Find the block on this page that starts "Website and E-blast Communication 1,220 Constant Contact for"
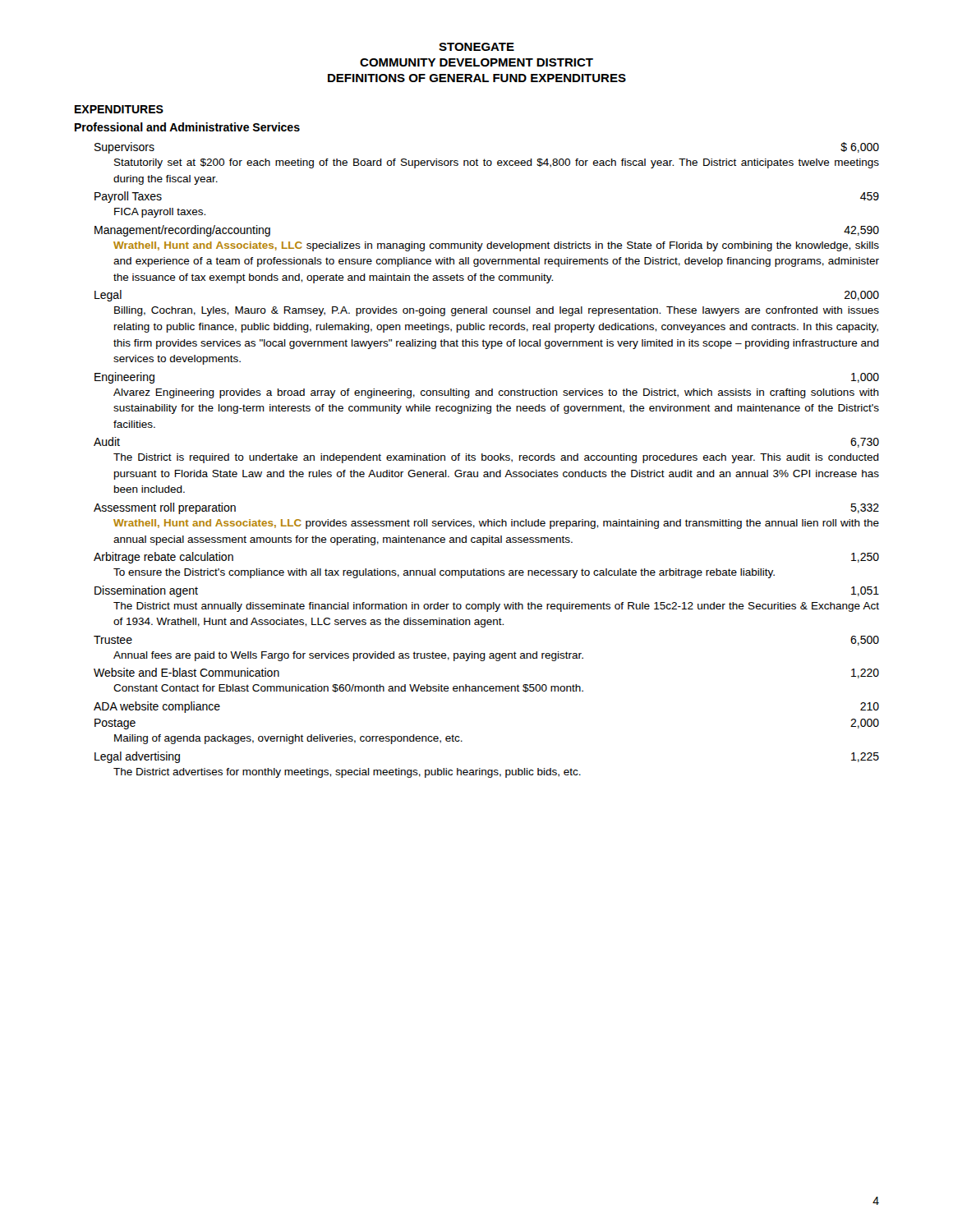Image resolution: width=953 pixels, height=1232 pixels. (486, 681)
